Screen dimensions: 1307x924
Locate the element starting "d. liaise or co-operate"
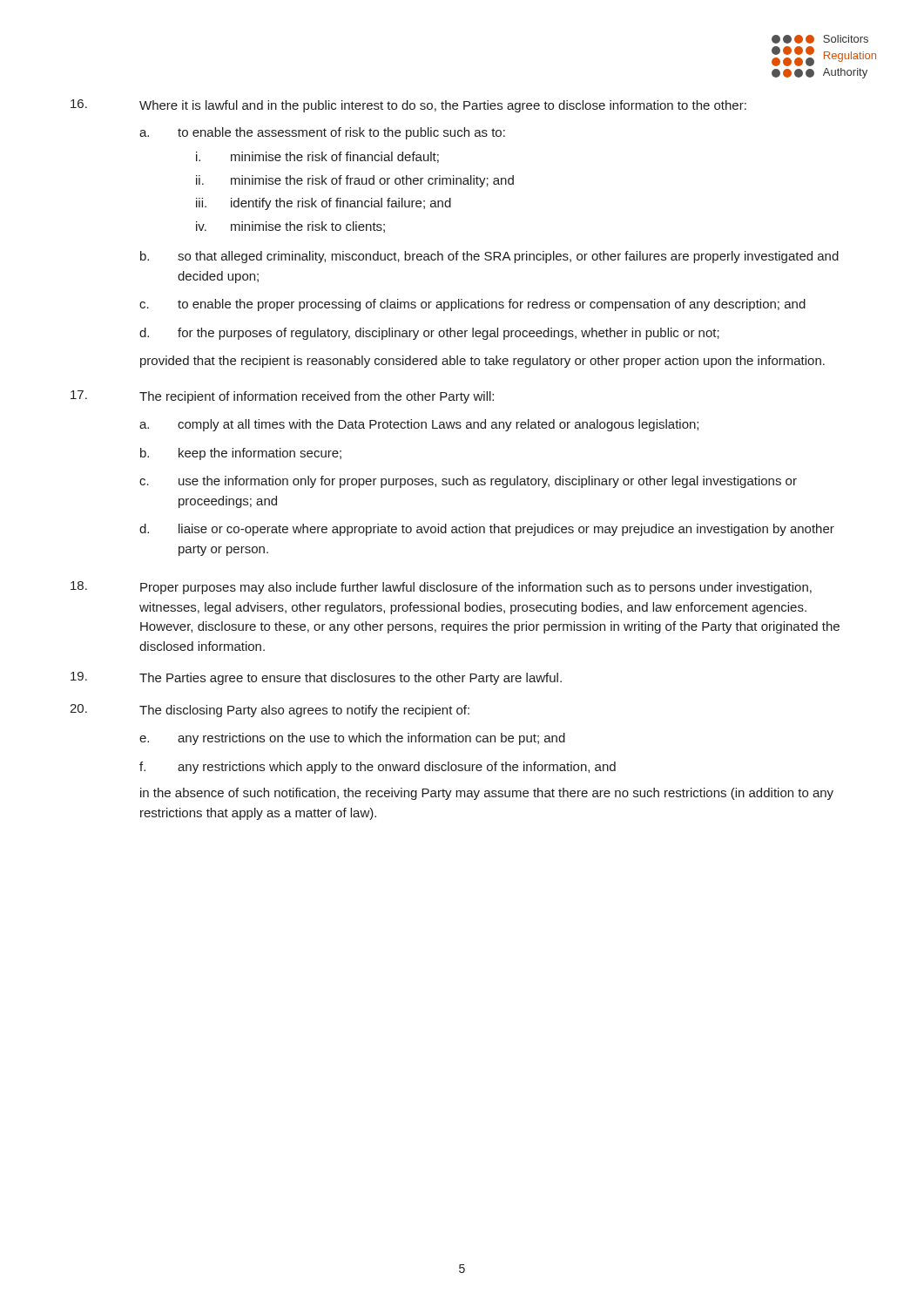(x=497, y=539)
